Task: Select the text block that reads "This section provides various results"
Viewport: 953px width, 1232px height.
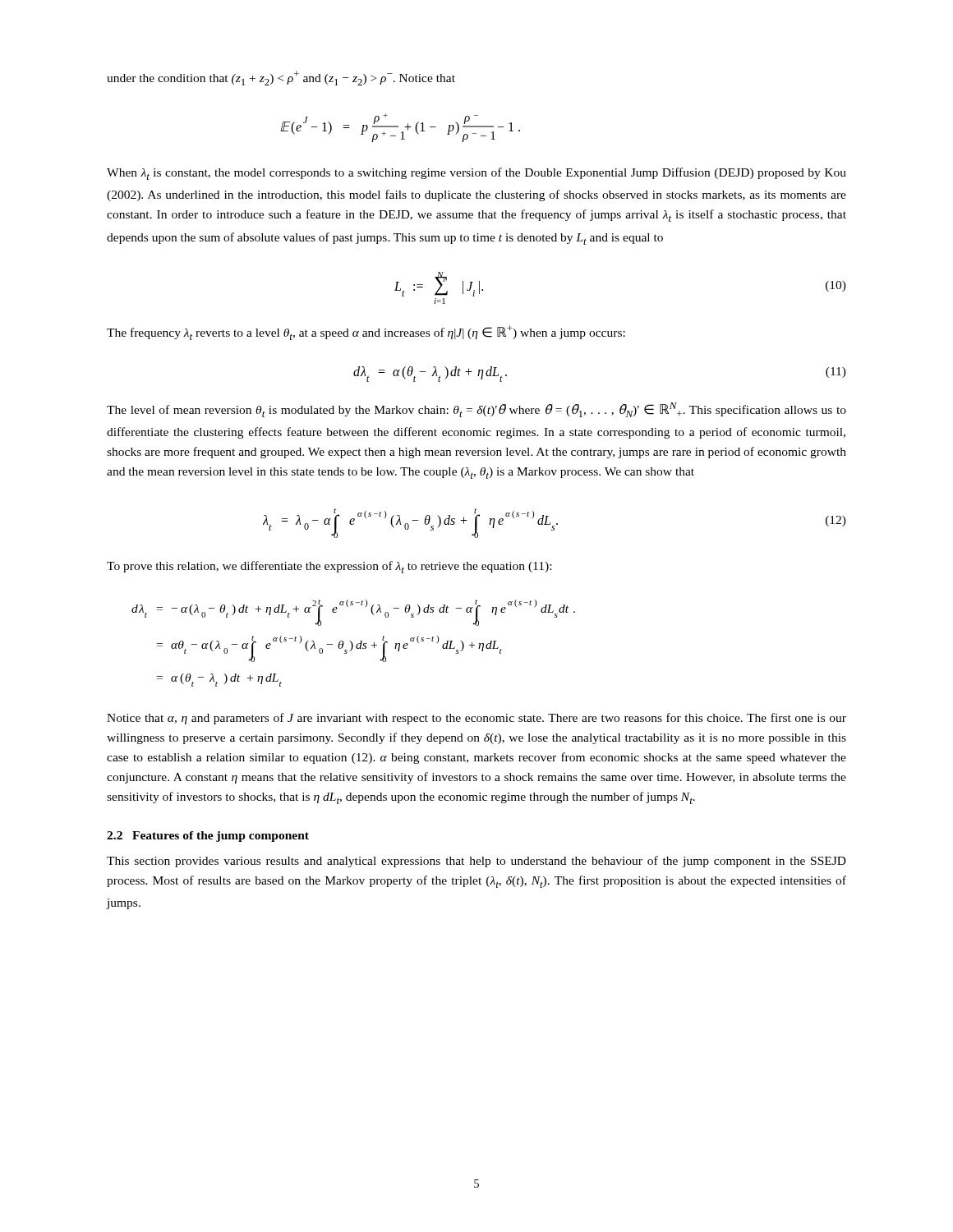Action: [x=476, y=881]
